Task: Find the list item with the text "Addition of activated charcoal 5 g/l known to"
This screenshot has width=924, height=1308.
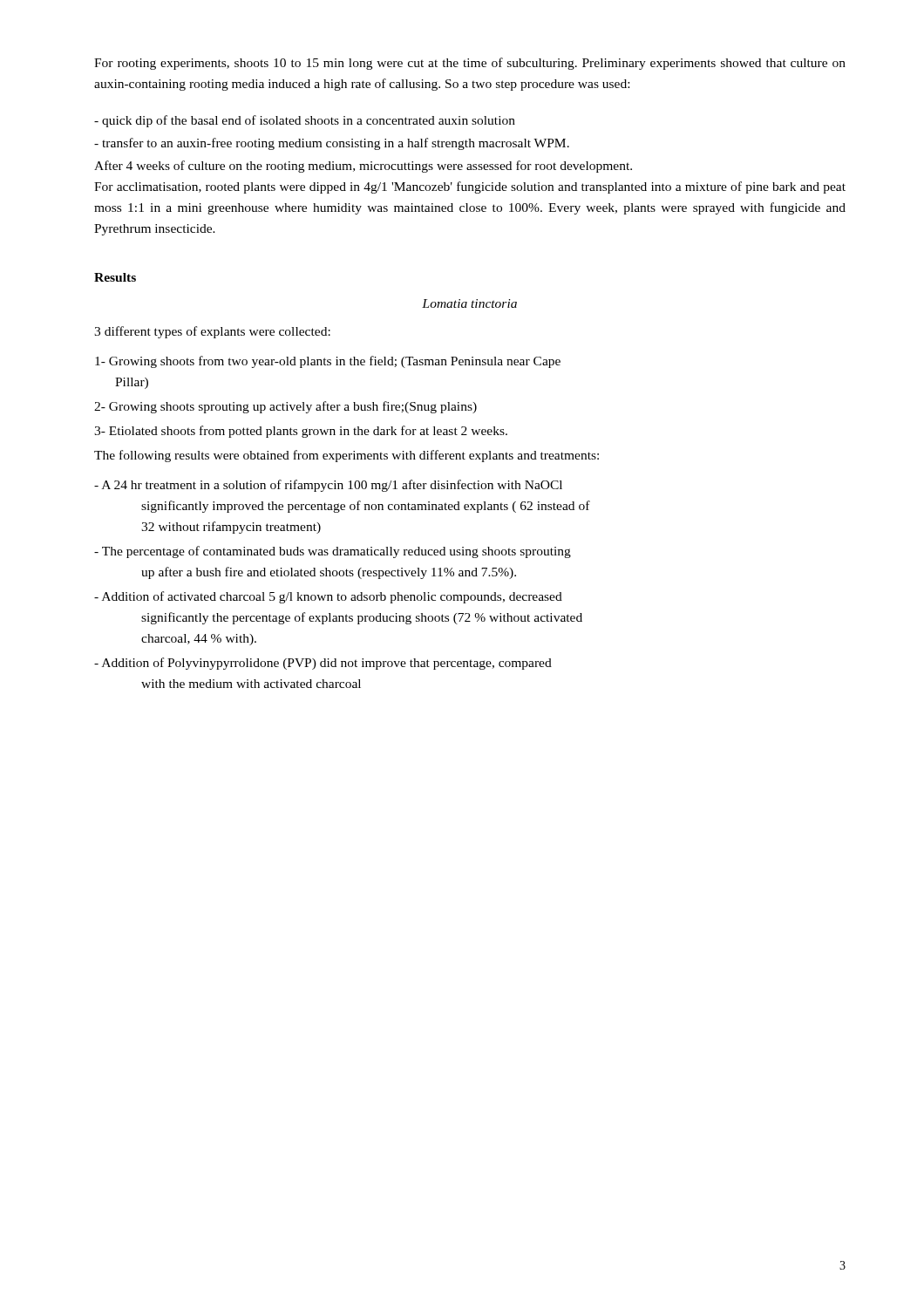Action: [x=470, y=618]
